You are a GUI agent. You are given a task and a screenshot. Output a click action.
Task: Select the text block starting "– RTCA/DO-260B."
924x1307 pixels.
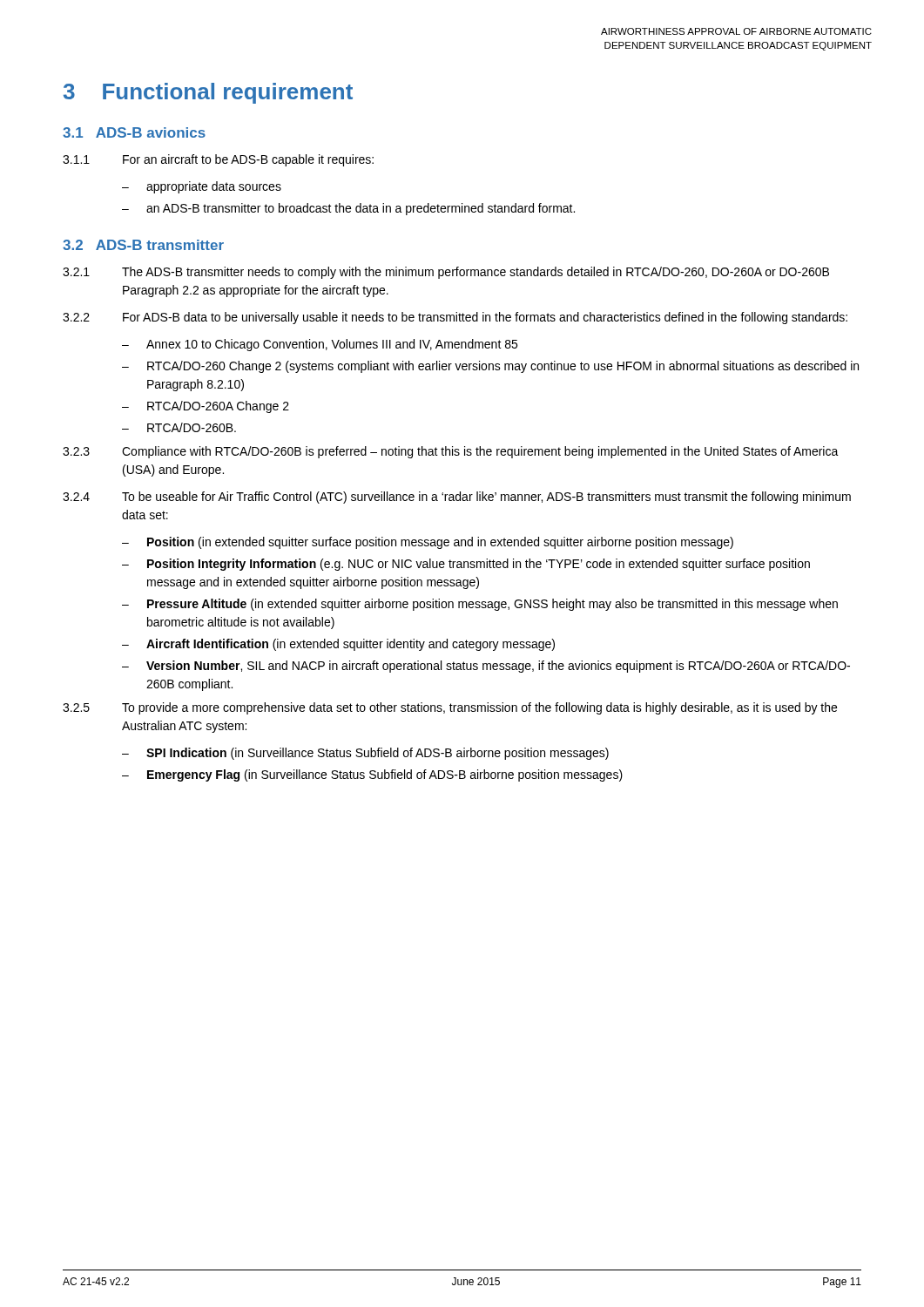(x=179, y=427)
